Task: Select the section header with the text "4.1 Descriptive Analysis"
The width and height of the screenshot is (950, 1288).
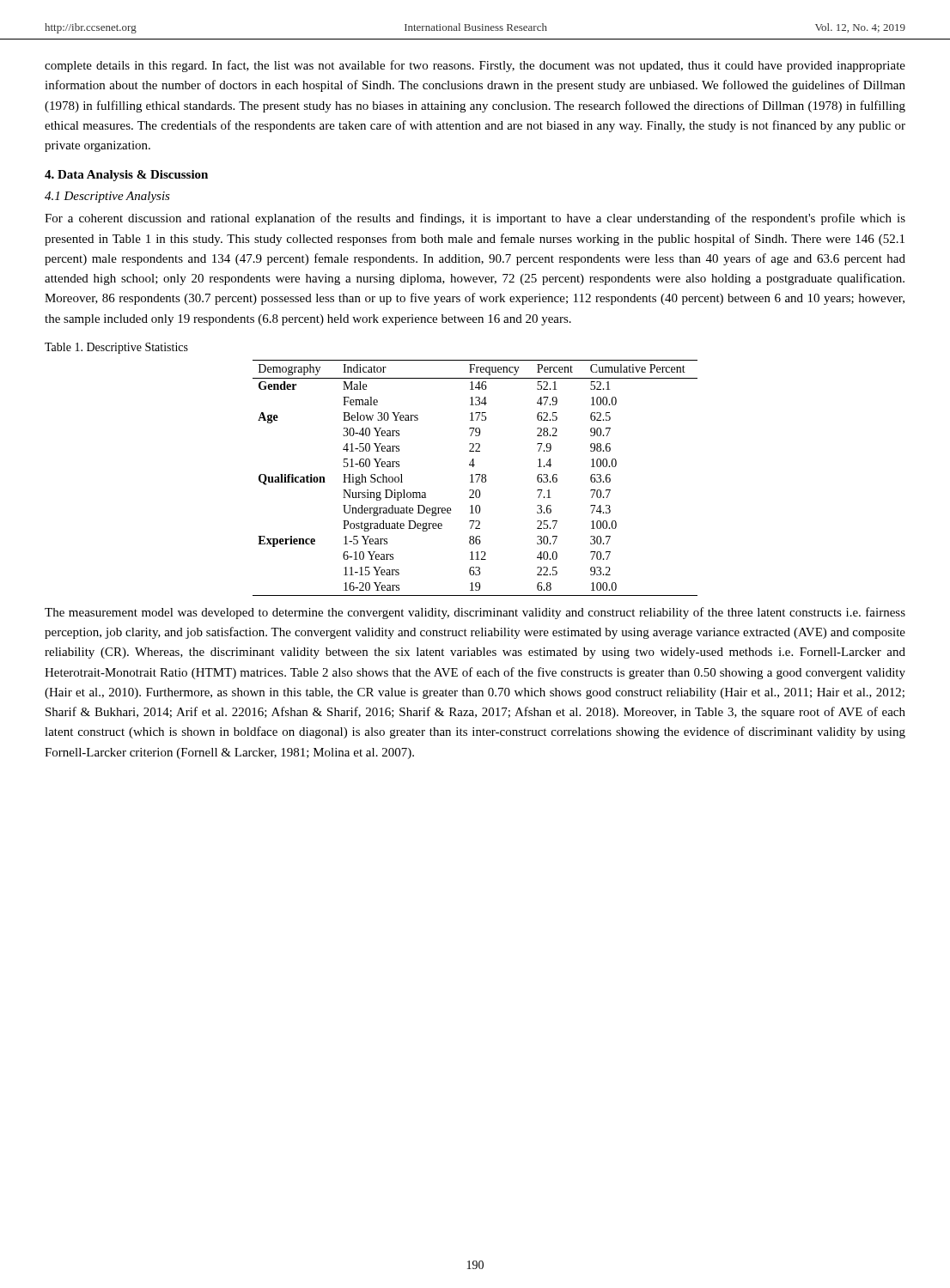Action: tap(107, 196)
